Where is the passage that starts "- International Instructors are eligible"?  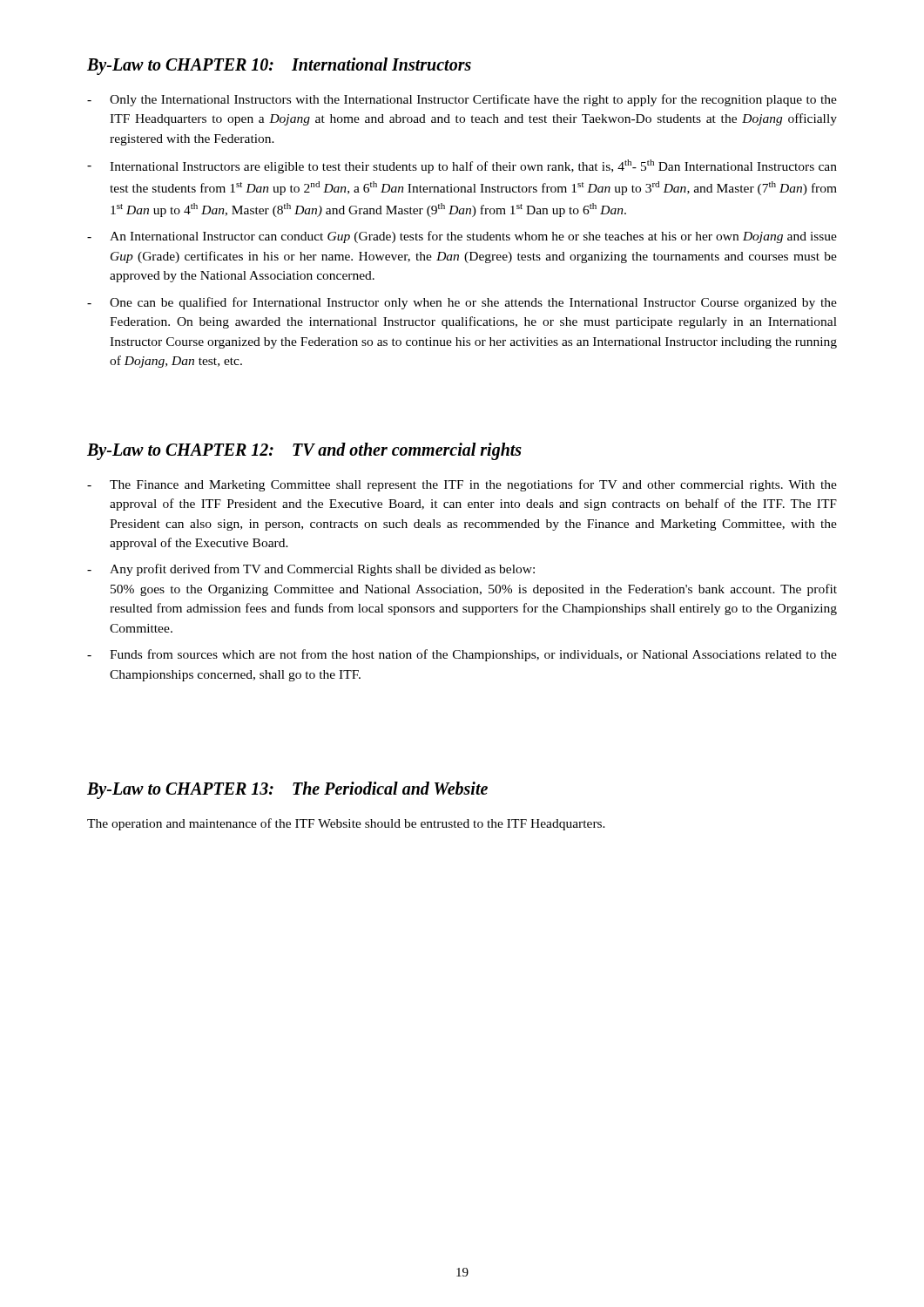click(462, 188)
